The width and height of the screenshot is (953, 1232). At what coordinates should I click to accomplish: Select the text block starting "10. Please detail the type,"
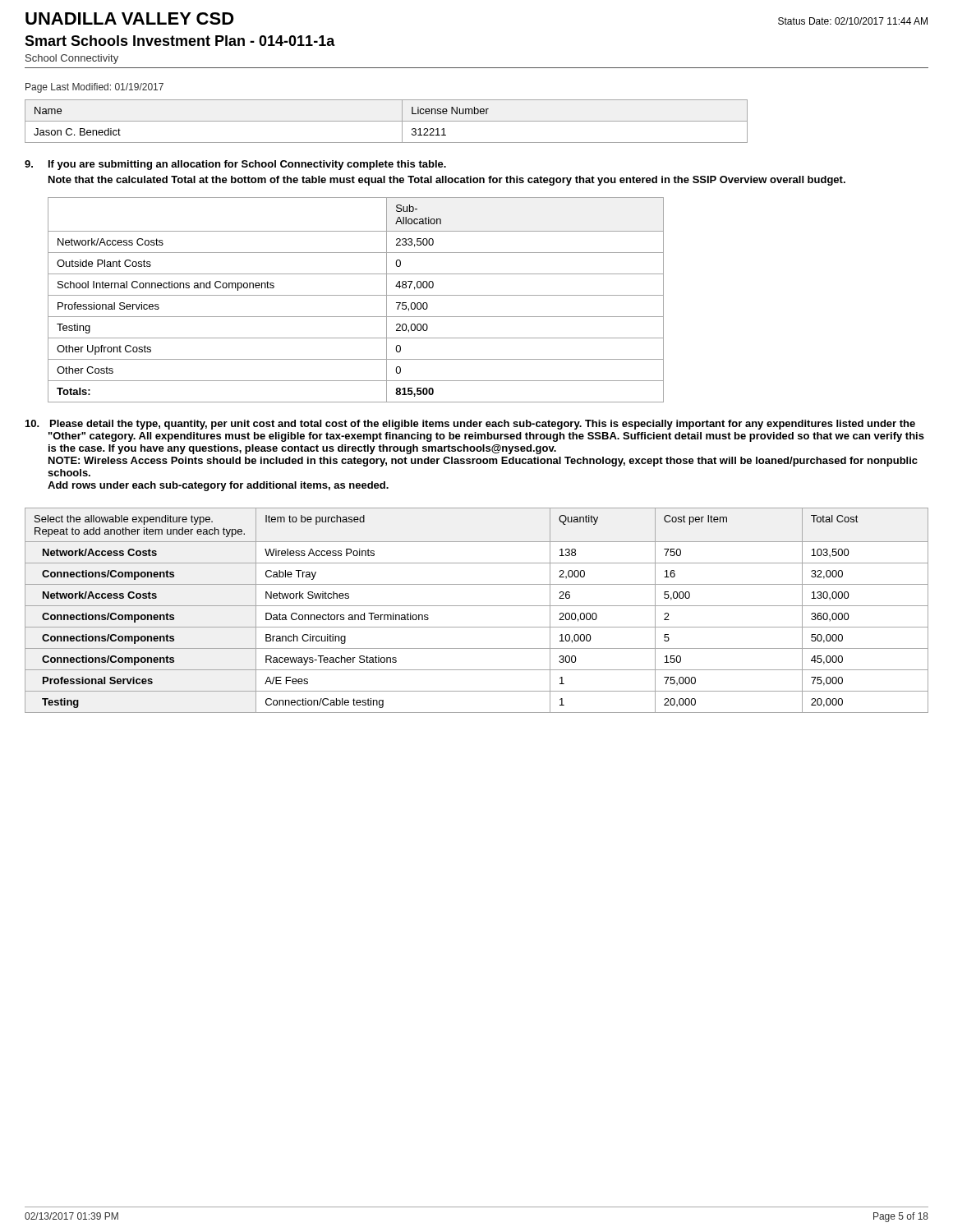pos(476,454)
